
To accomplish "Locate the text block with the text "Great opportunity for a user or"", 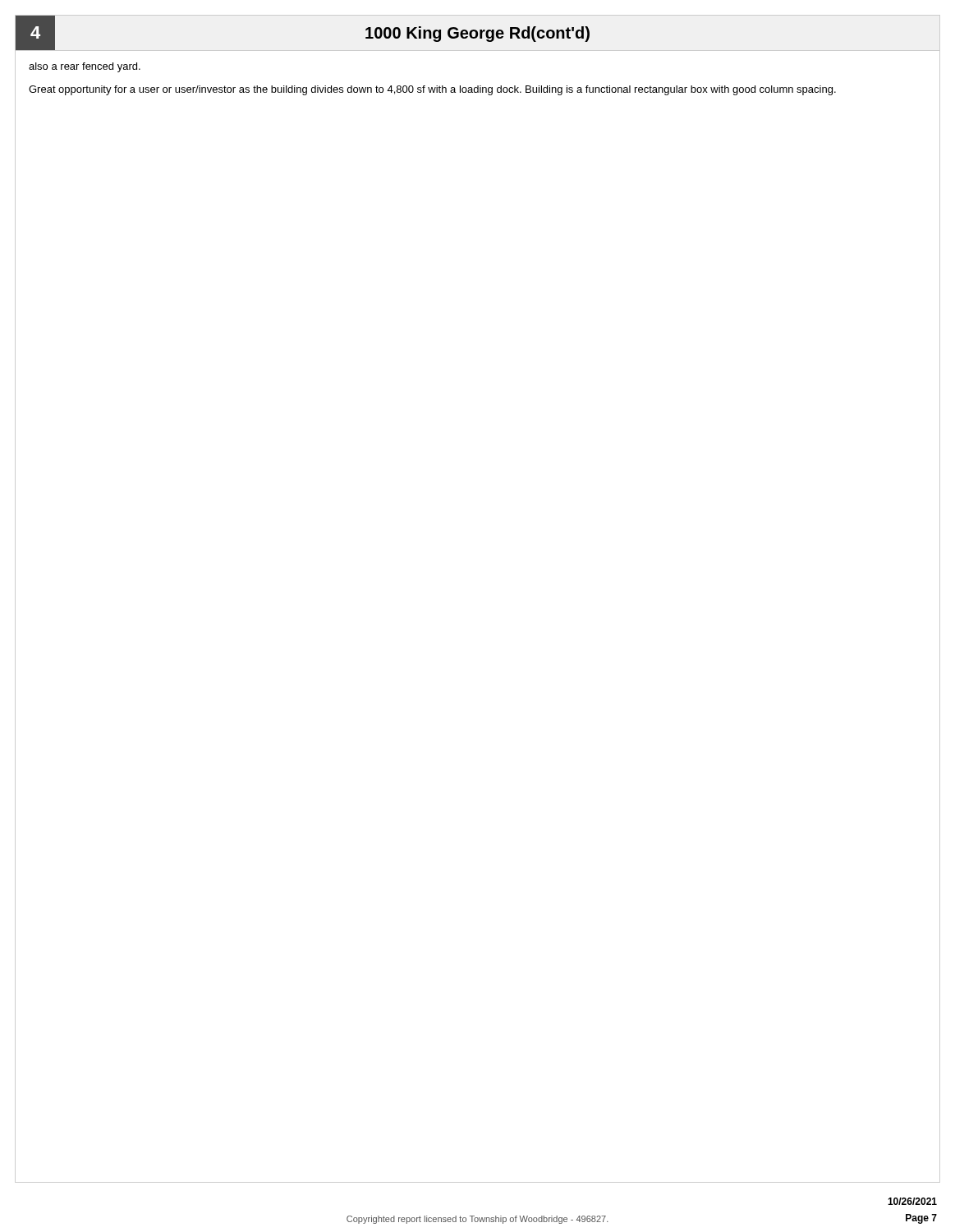I will (433, 89).
